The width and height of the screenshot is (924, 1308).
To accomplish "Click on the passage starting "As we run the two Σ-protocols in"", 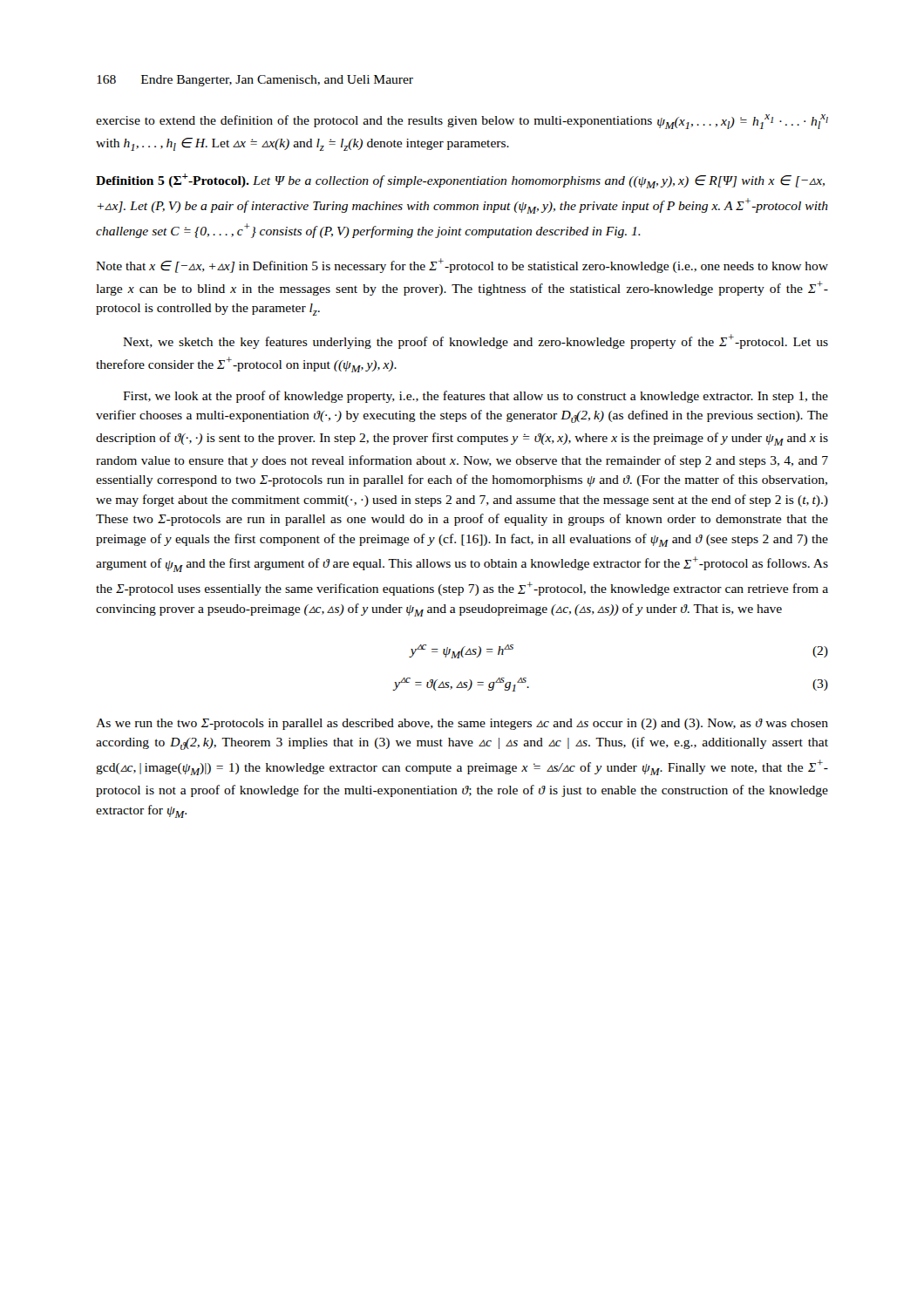I will (x=462, y=768).
